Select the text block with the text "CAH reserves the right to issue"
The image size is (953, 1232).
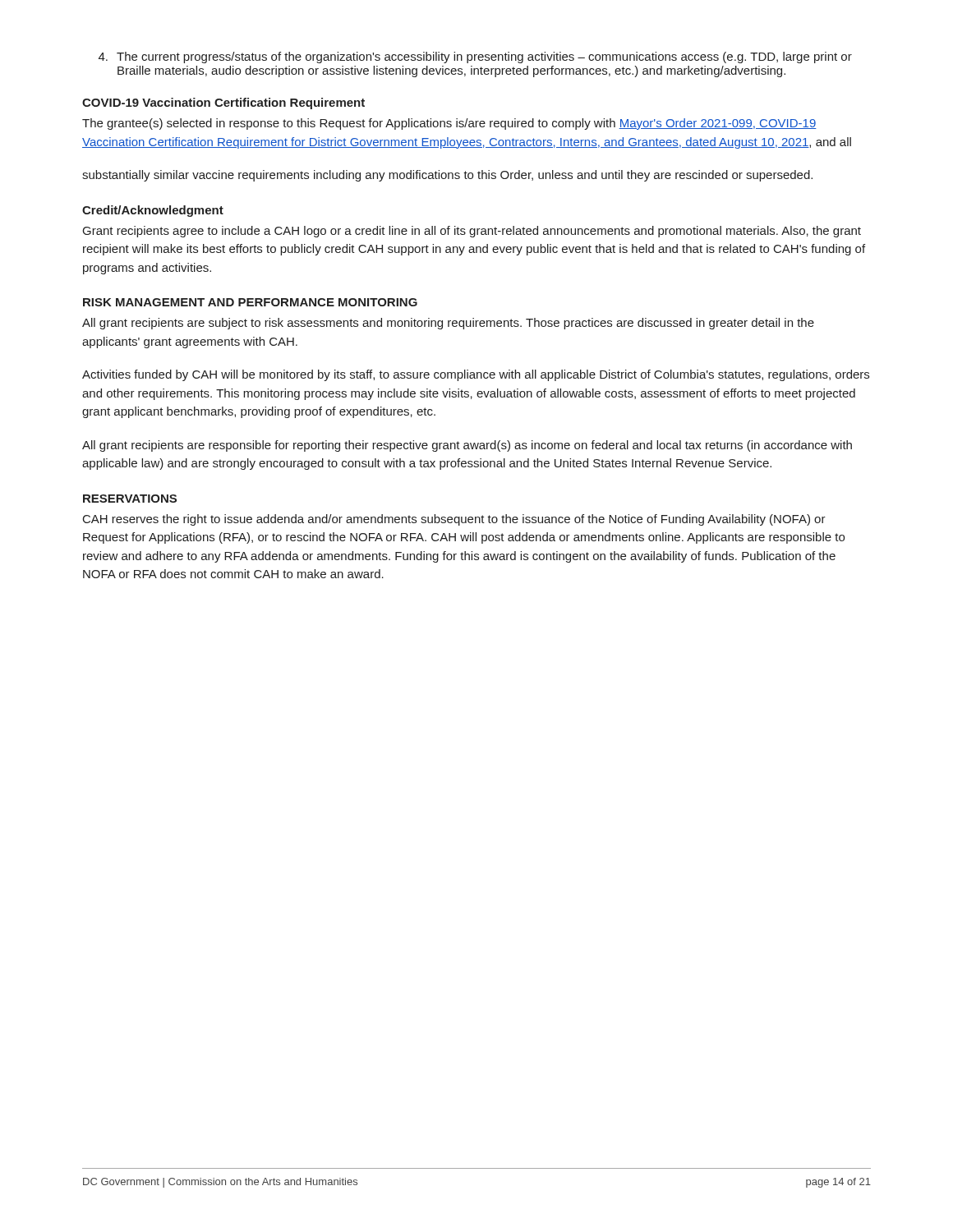tap(476, 547)
